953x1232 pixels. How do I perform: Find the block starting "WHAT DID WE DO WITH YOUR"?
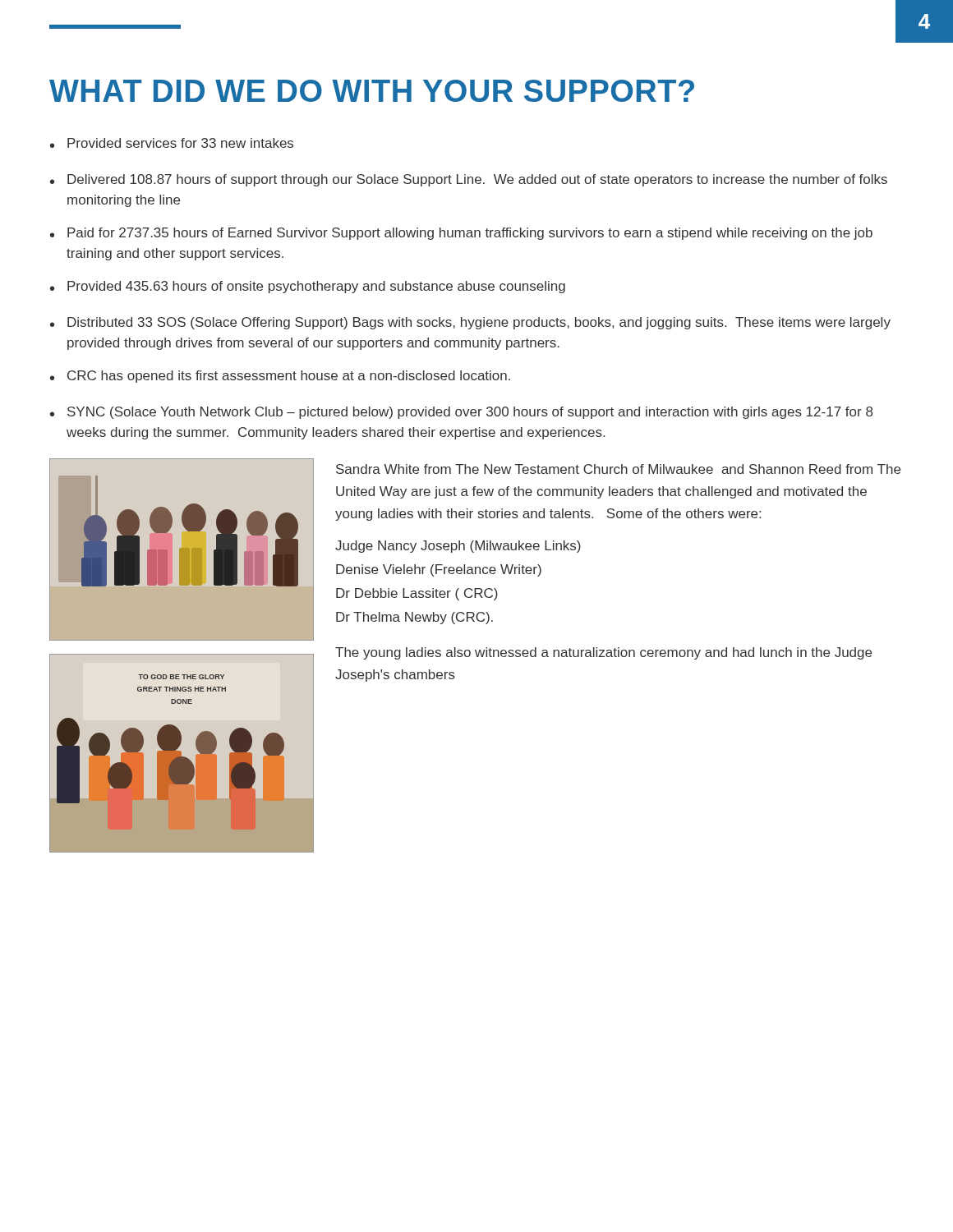click(x=373, y=91)
